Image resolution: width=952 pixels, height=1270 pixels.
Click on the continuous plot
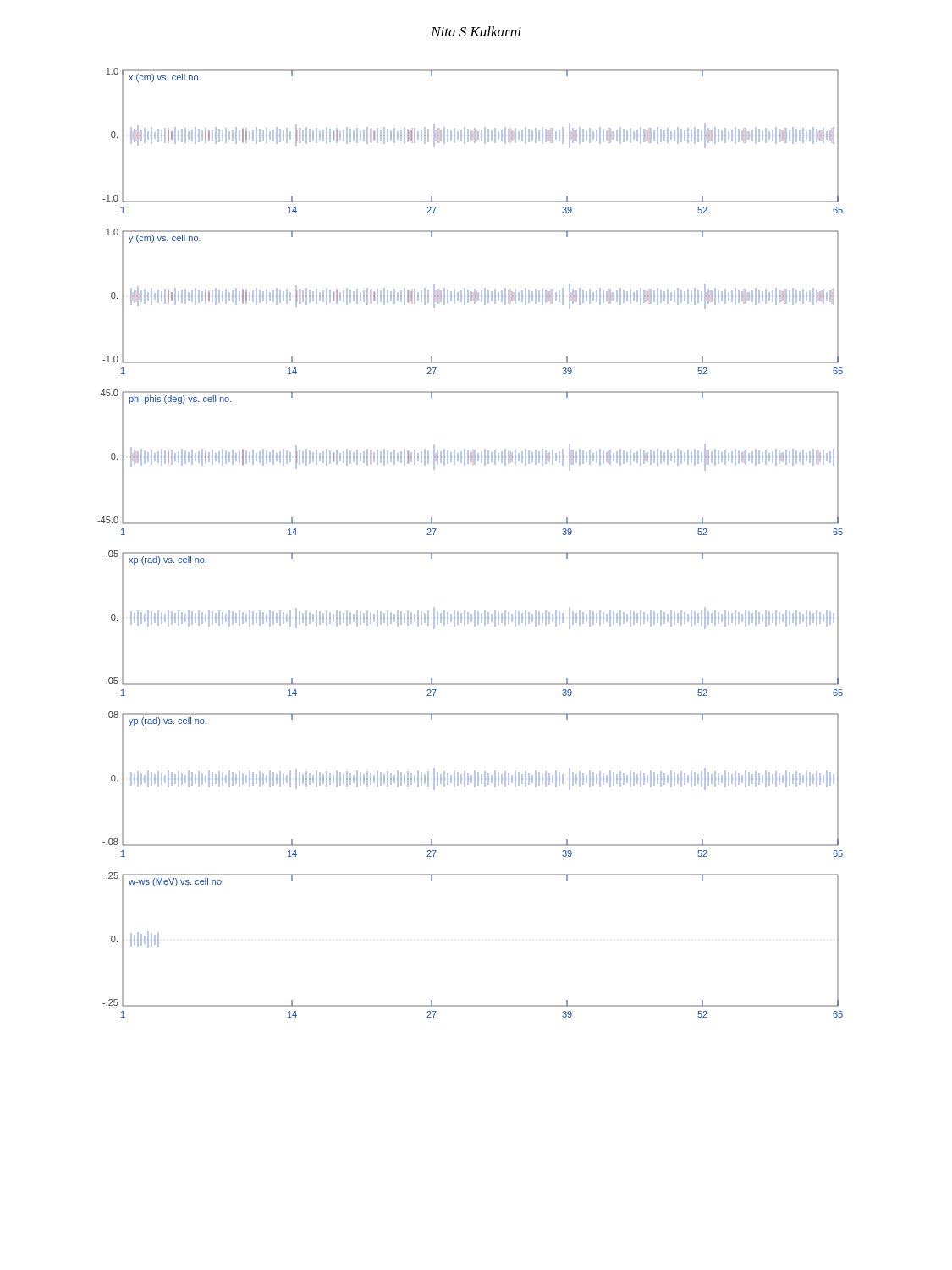click(465, 563)
